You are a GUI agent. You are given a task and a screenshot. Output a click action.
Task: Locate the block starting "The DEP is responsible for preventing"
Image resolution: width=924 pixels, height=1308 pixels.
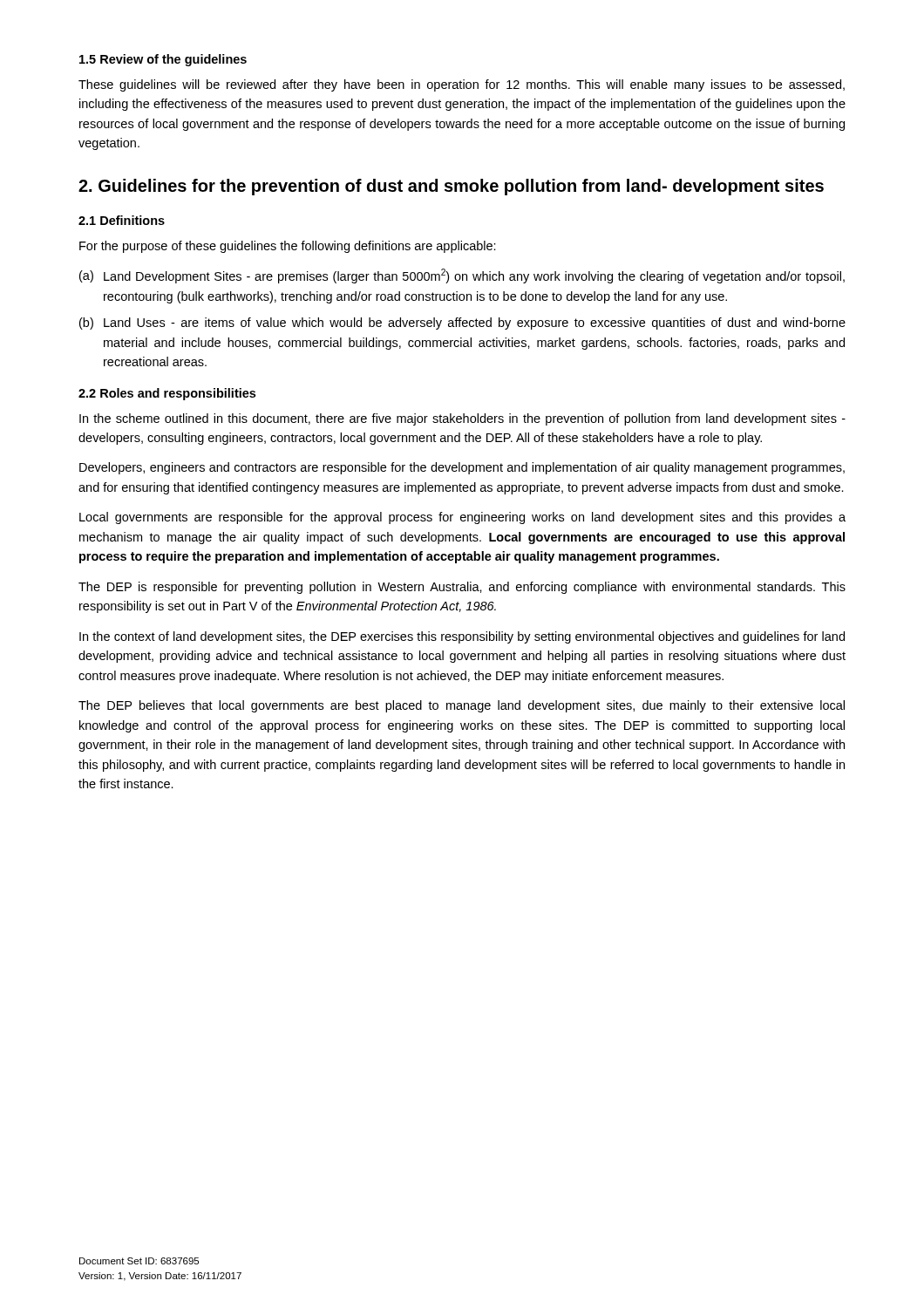pyautogui.click(x=462, y=597)
